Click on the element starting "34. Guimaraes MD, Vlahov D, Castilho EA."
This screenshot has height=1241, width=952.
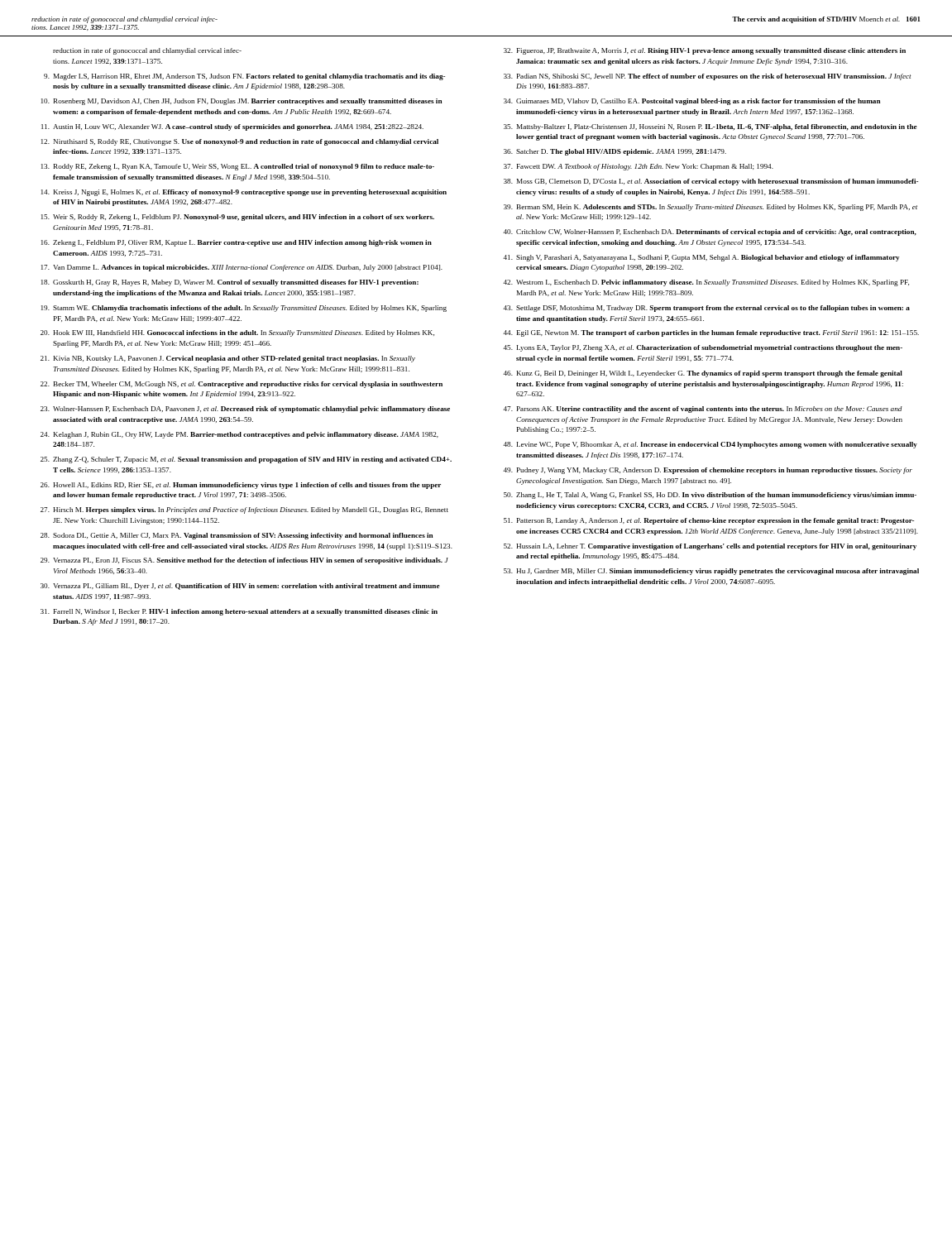(708, 107)
